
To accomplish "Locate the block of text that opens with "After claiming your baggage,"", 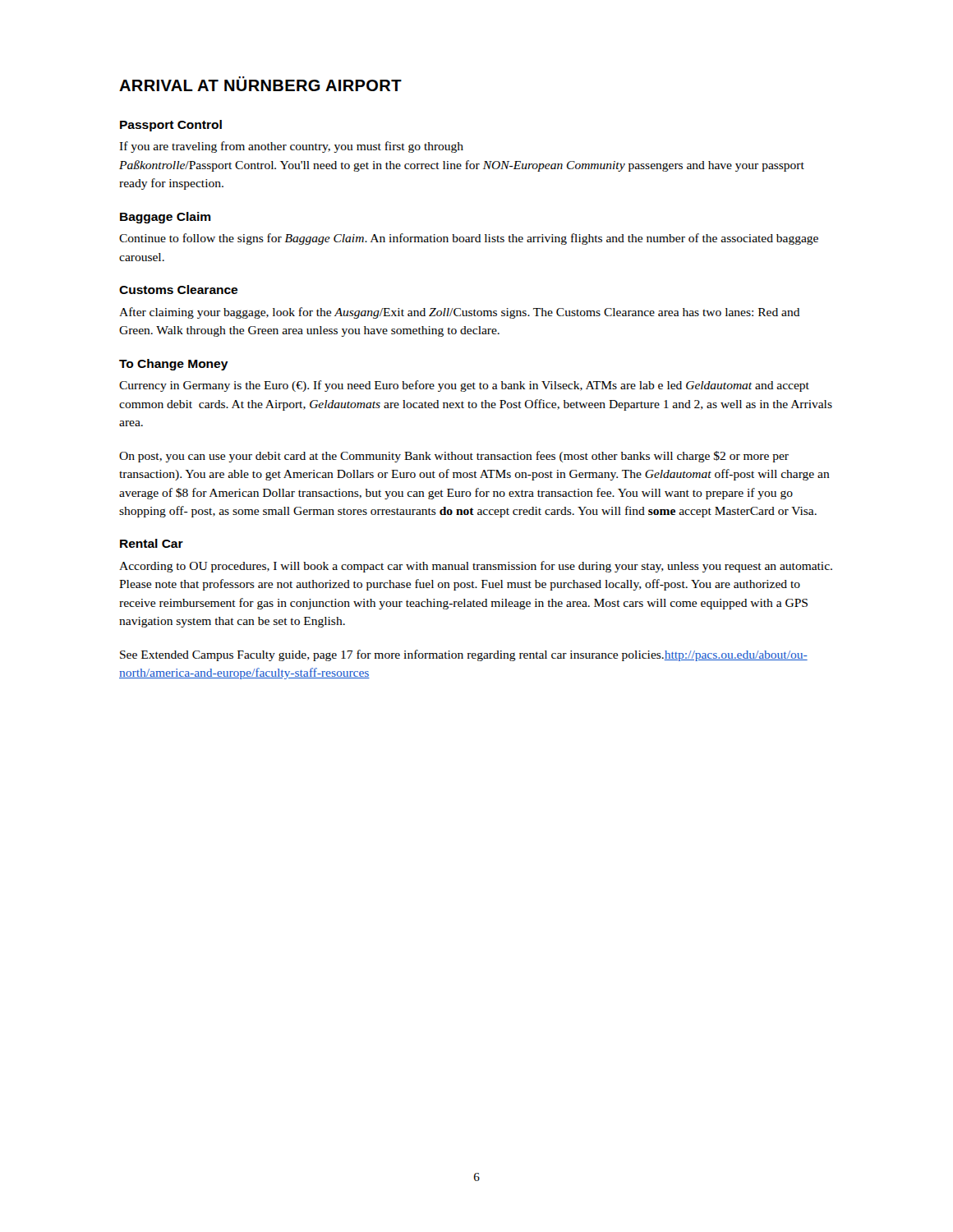I will pyautogui.click(x=476, y=321).
